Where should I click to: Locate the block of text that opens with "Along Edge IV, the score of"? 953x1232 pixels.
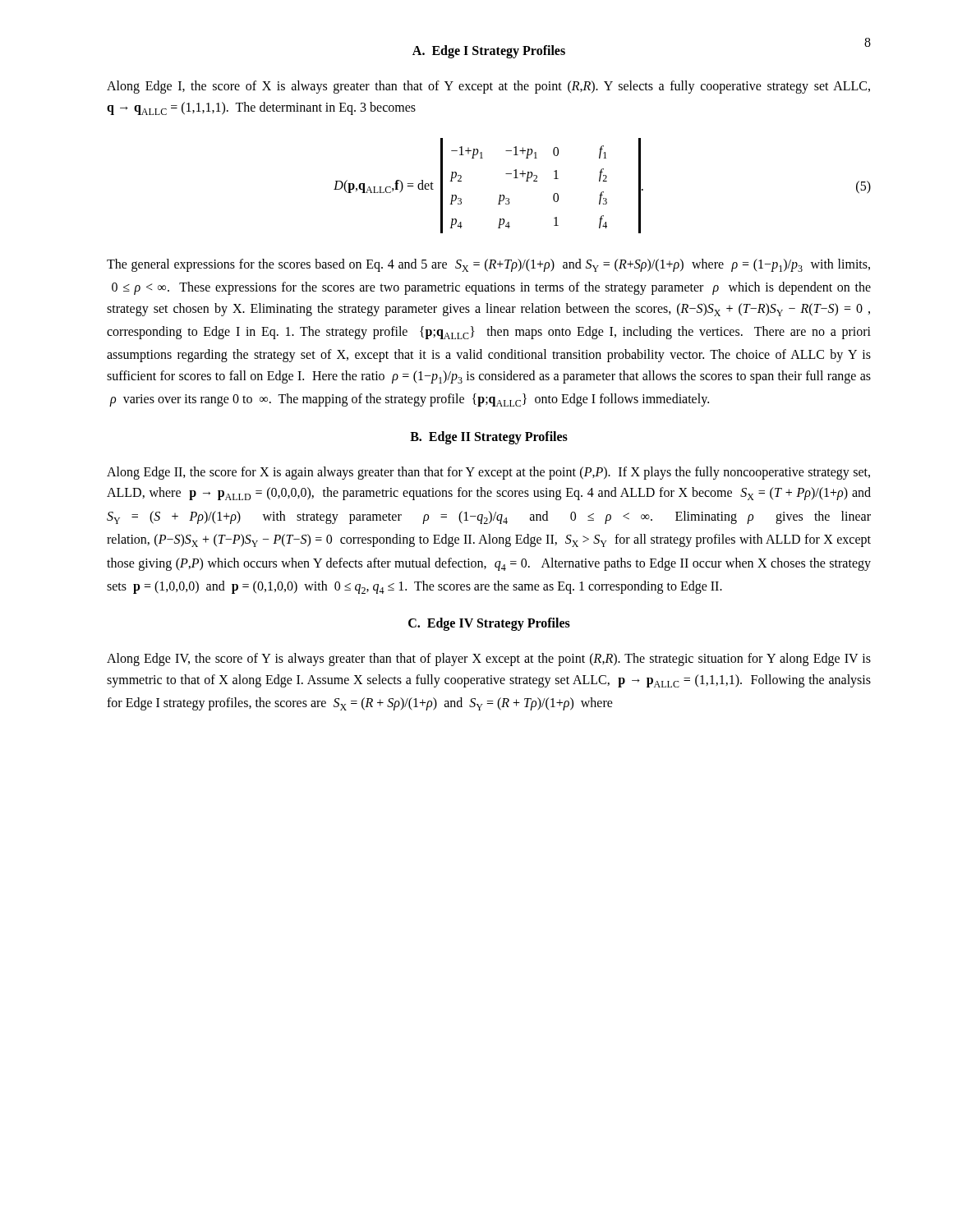coord(489,682)
